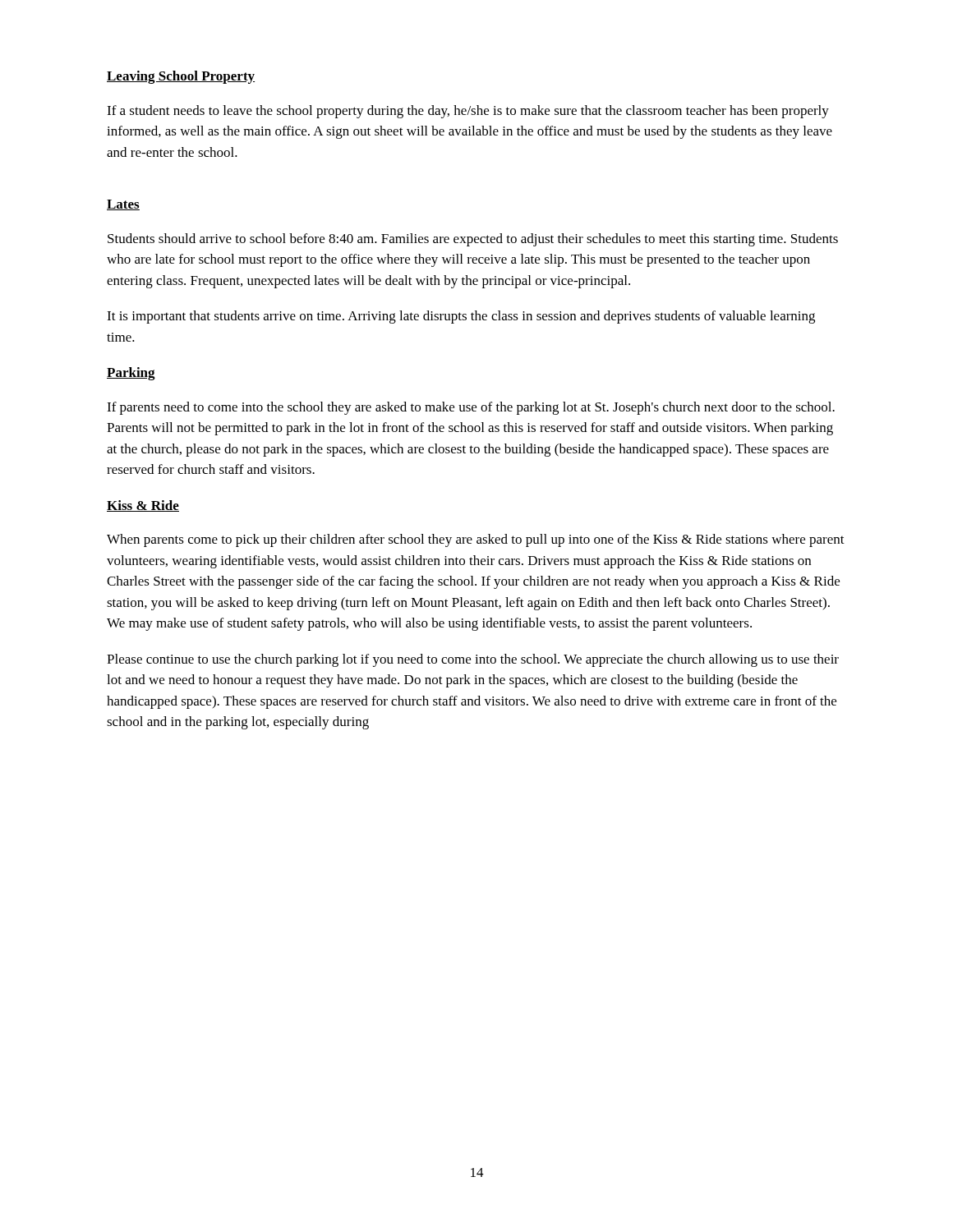Find the text block that says "When parents come to pick up their"
Viewport: 953px width, 1232px height.
point(475,581)
